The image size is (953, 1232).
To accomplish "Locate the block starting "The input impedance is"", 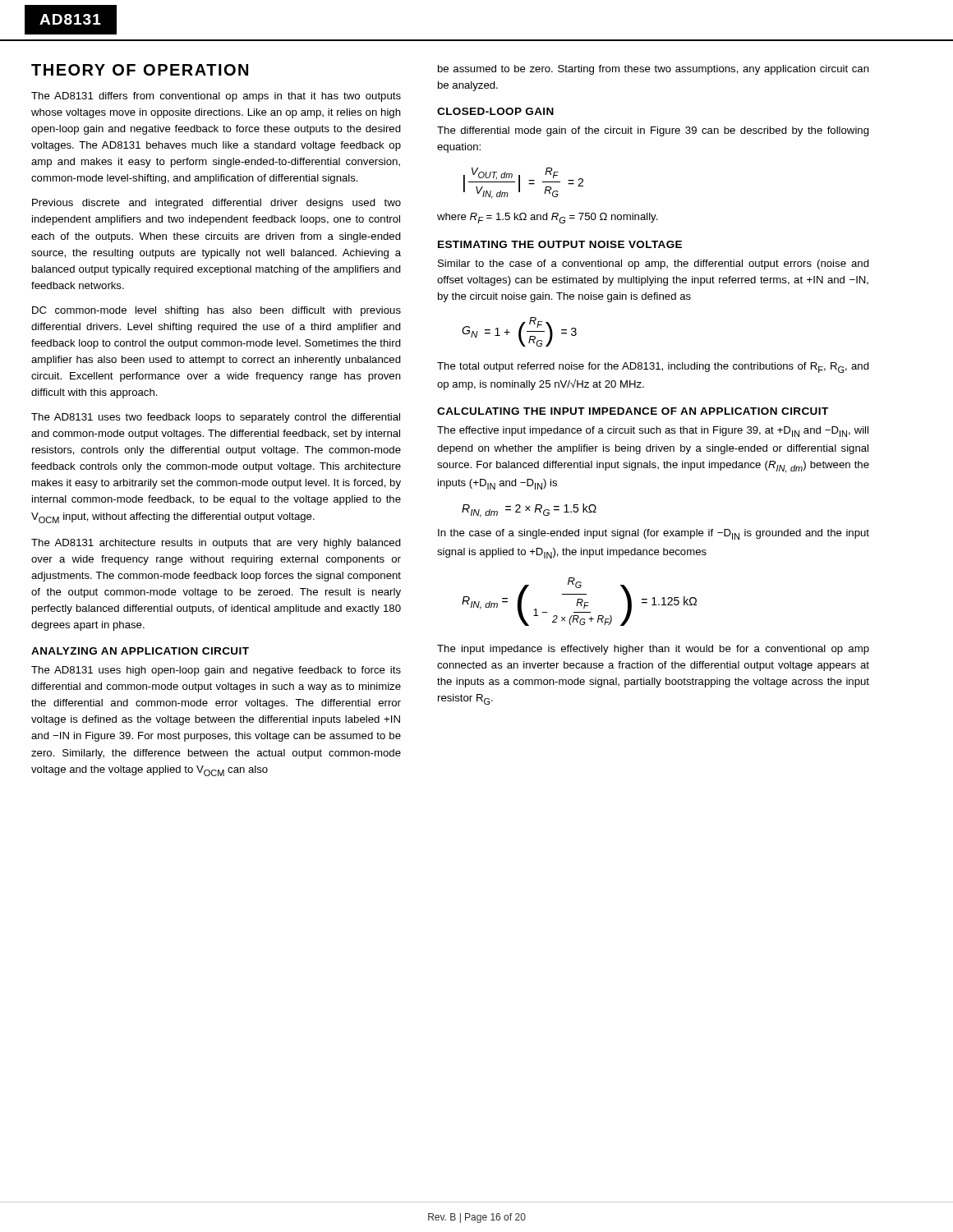I will (653, 674).
